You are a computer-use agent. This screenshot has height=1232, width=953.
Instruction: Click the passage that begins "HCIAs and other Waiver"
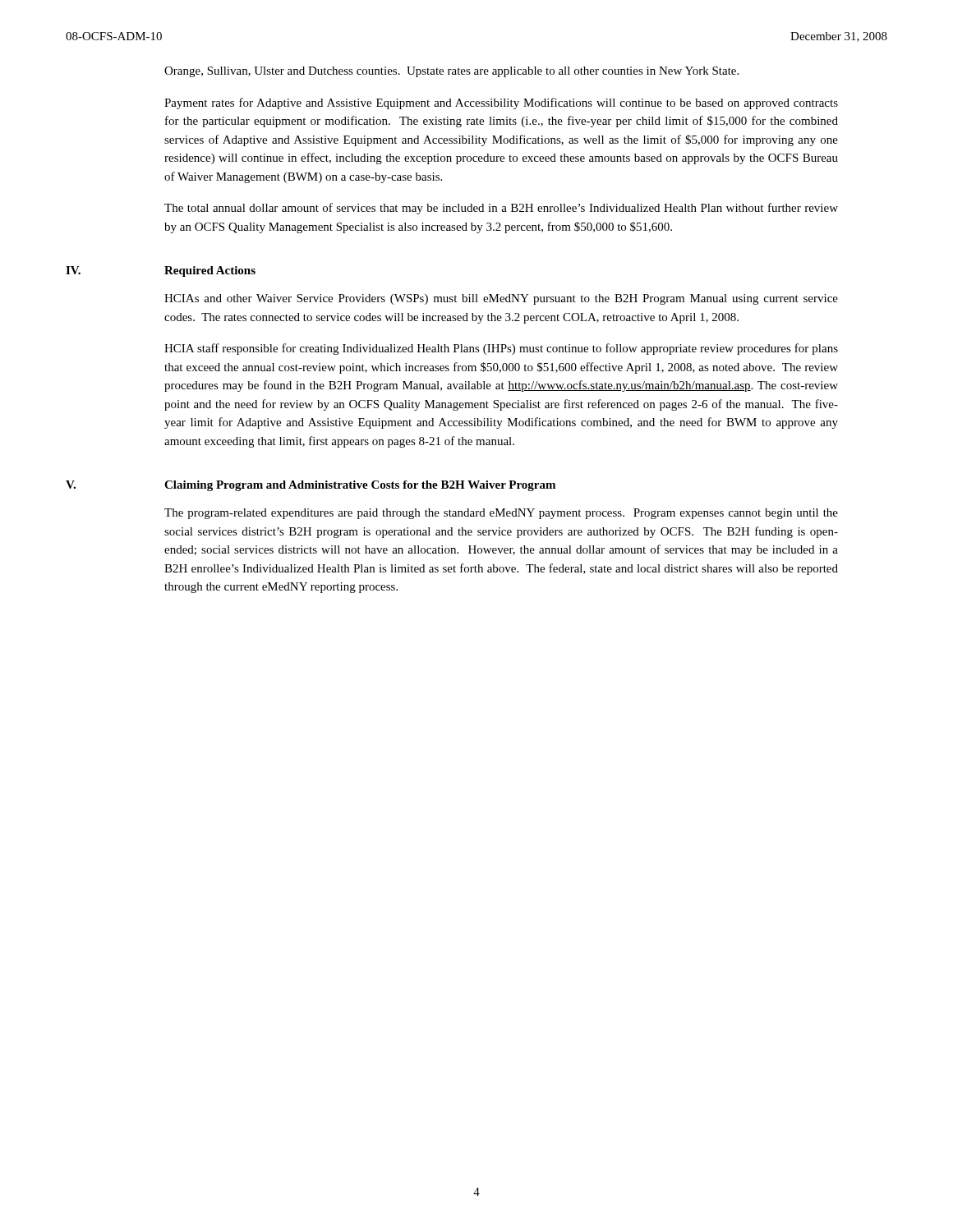(x=501, y=307)
